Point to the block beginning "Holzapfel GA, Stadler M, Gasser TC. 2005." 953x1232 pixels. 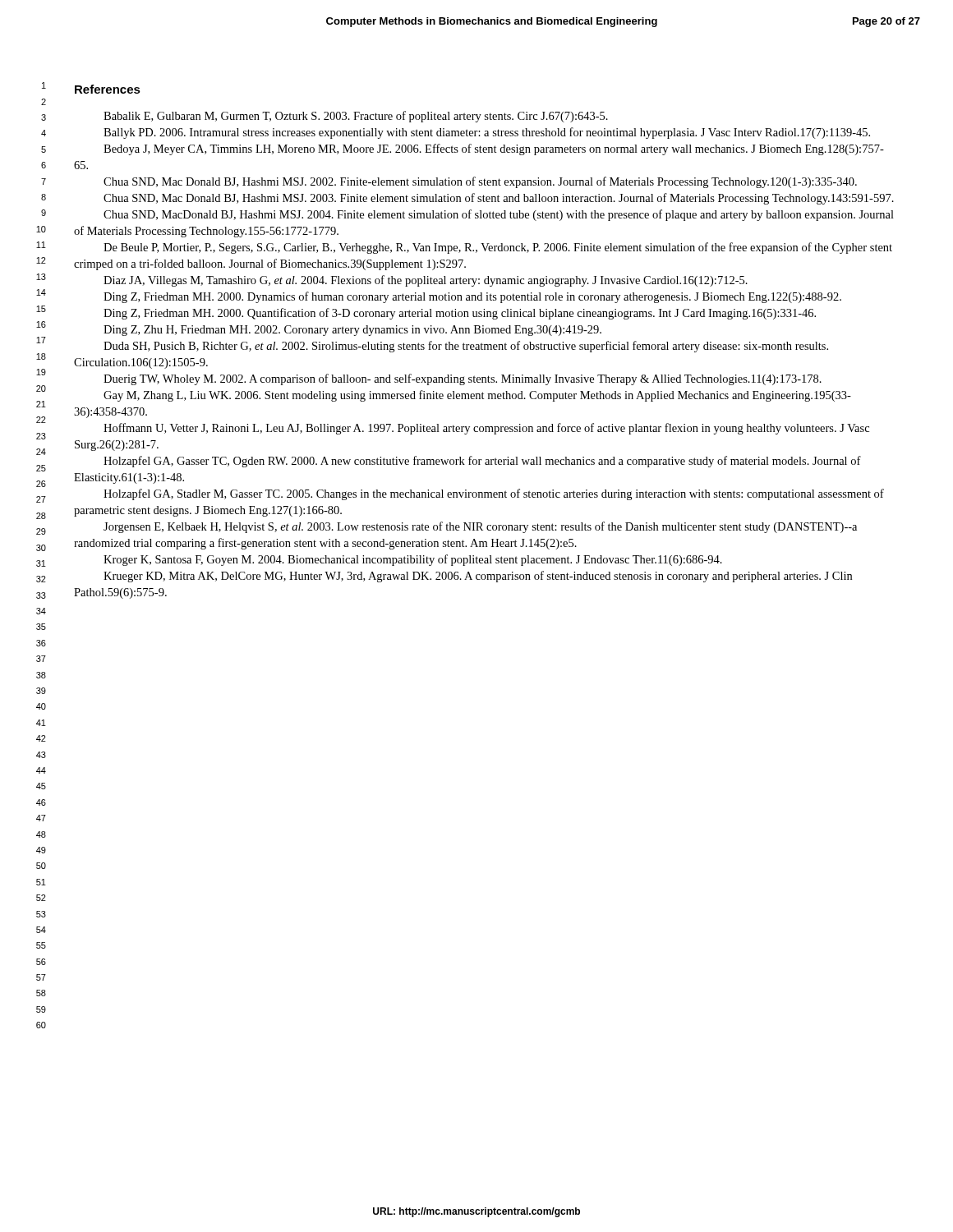[x=479, y=502]
